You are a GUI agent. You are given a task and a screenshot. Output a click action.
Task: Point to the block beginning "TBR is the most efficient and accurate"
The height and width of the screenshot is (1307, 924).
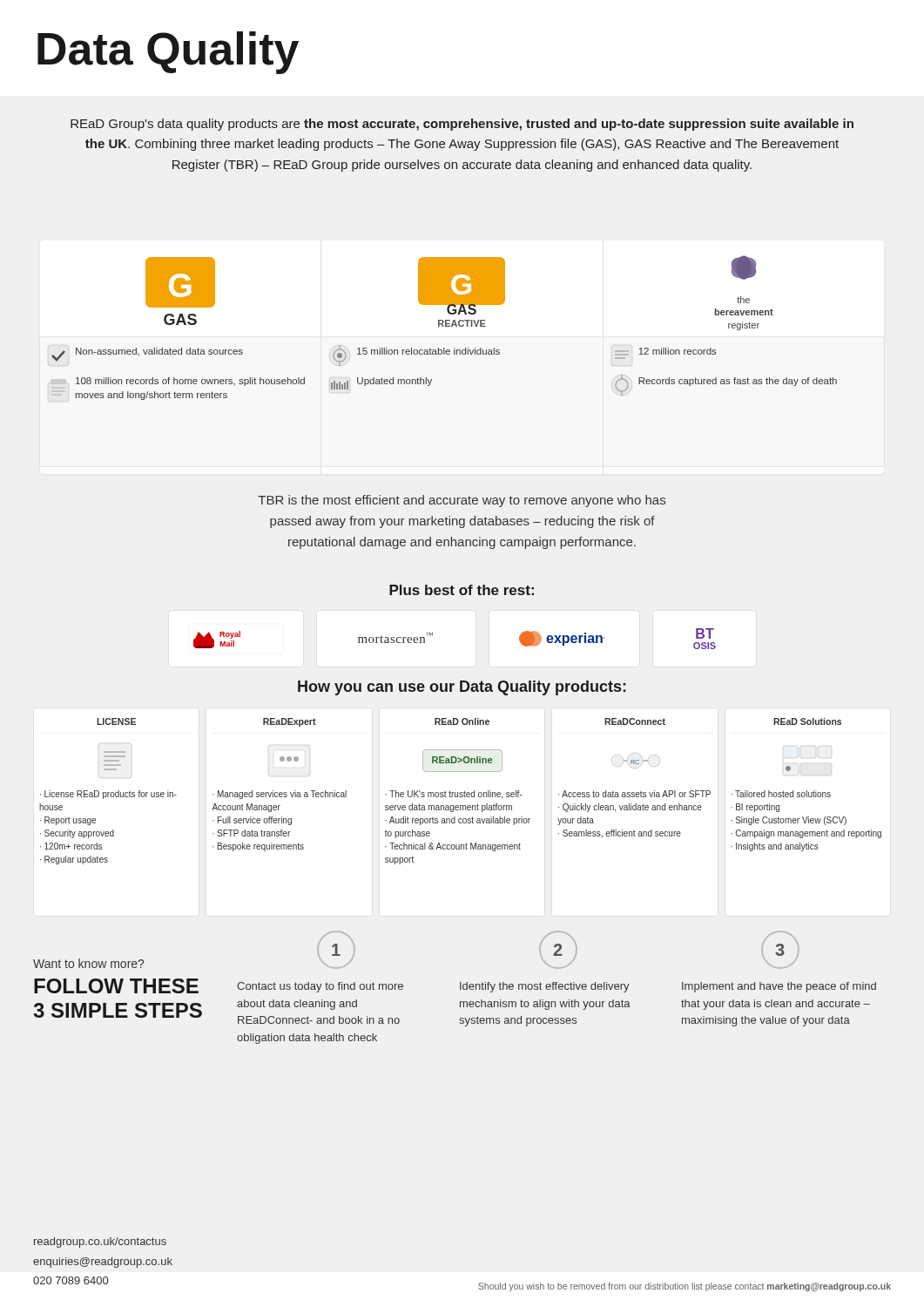coord(462,521)
